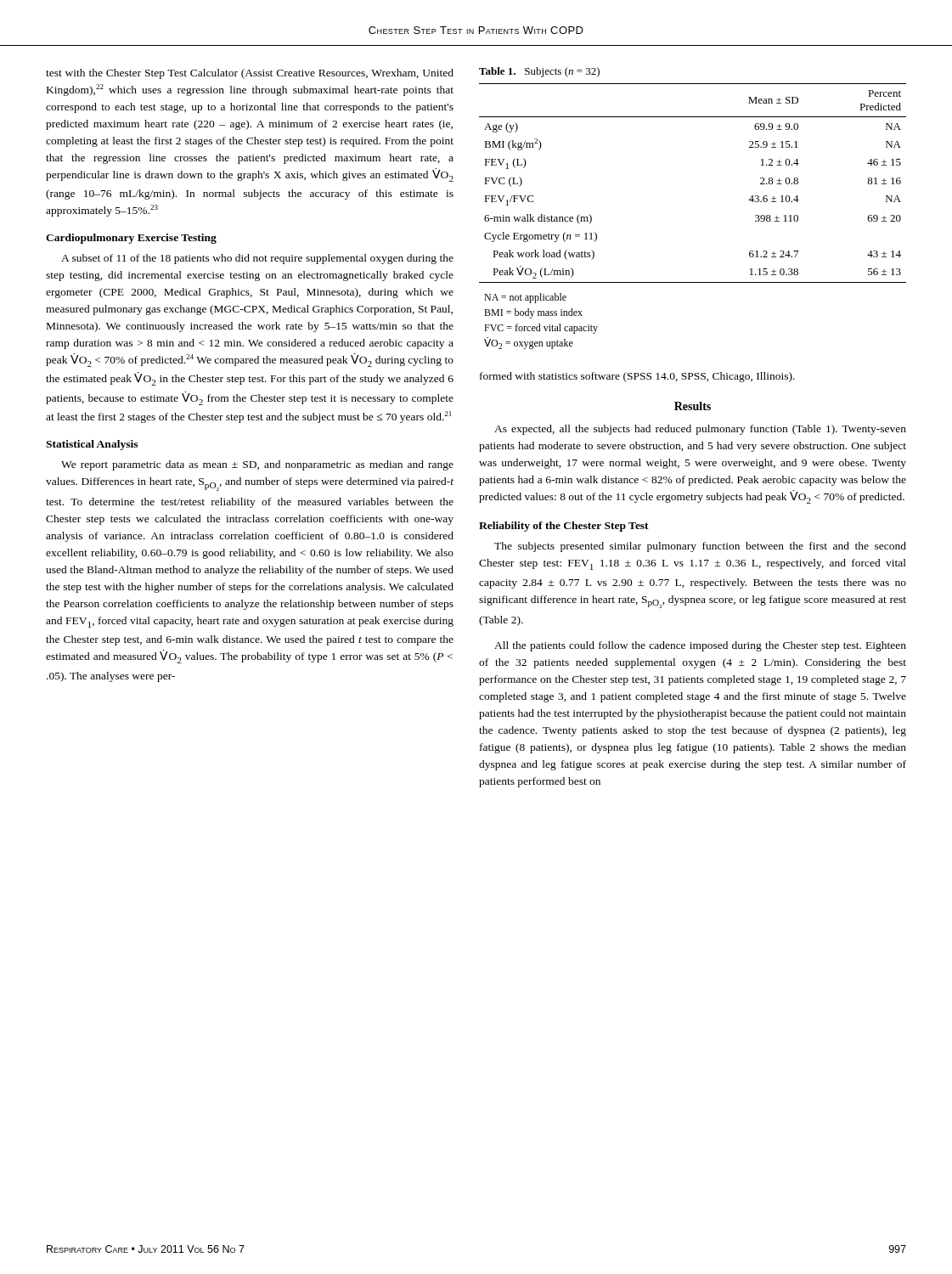Find a footnote
This screenshot has width=952, height=1274.
pyautogui.click(x=541, y=321)
